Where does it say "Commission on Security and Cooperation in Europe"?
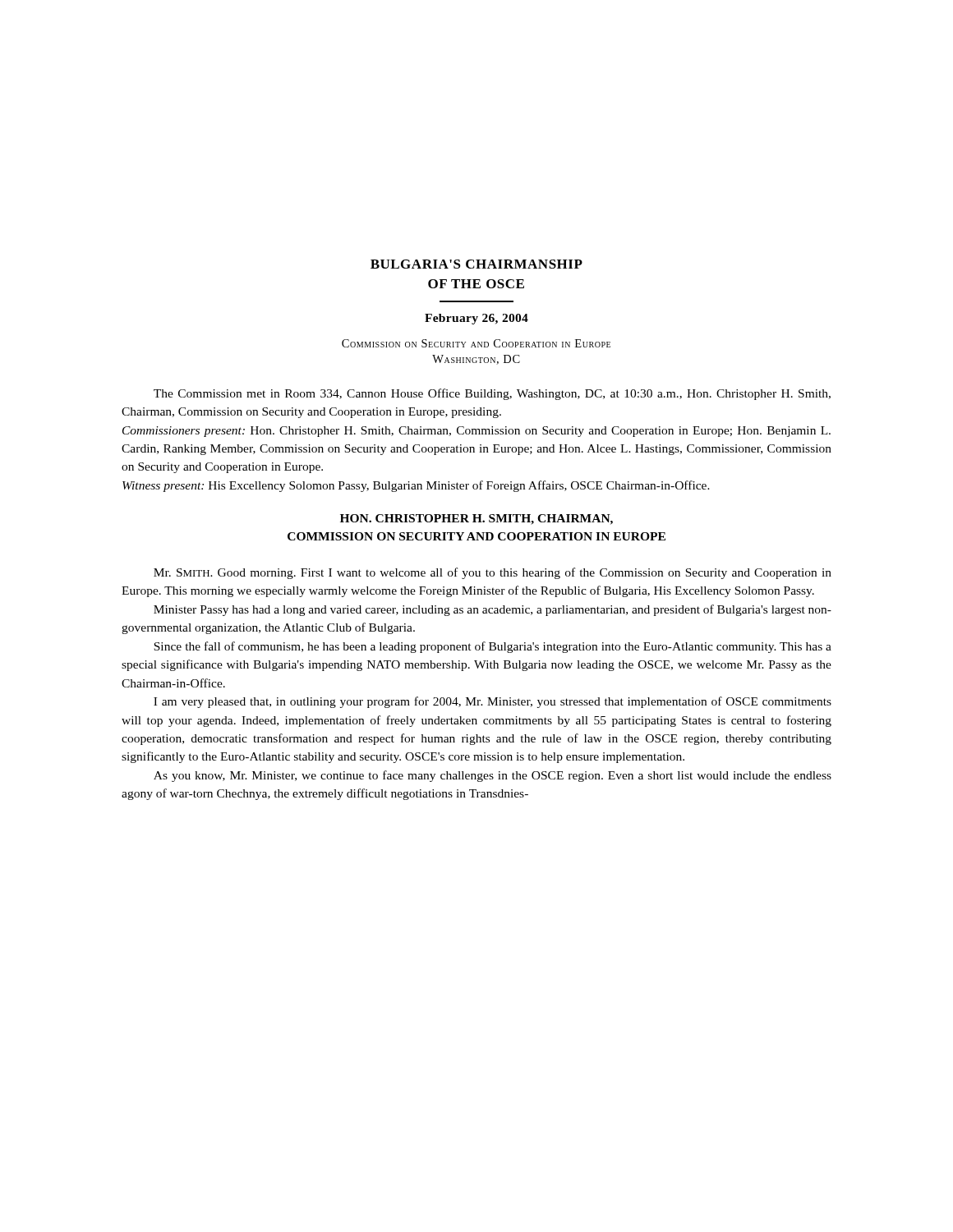 476,343
